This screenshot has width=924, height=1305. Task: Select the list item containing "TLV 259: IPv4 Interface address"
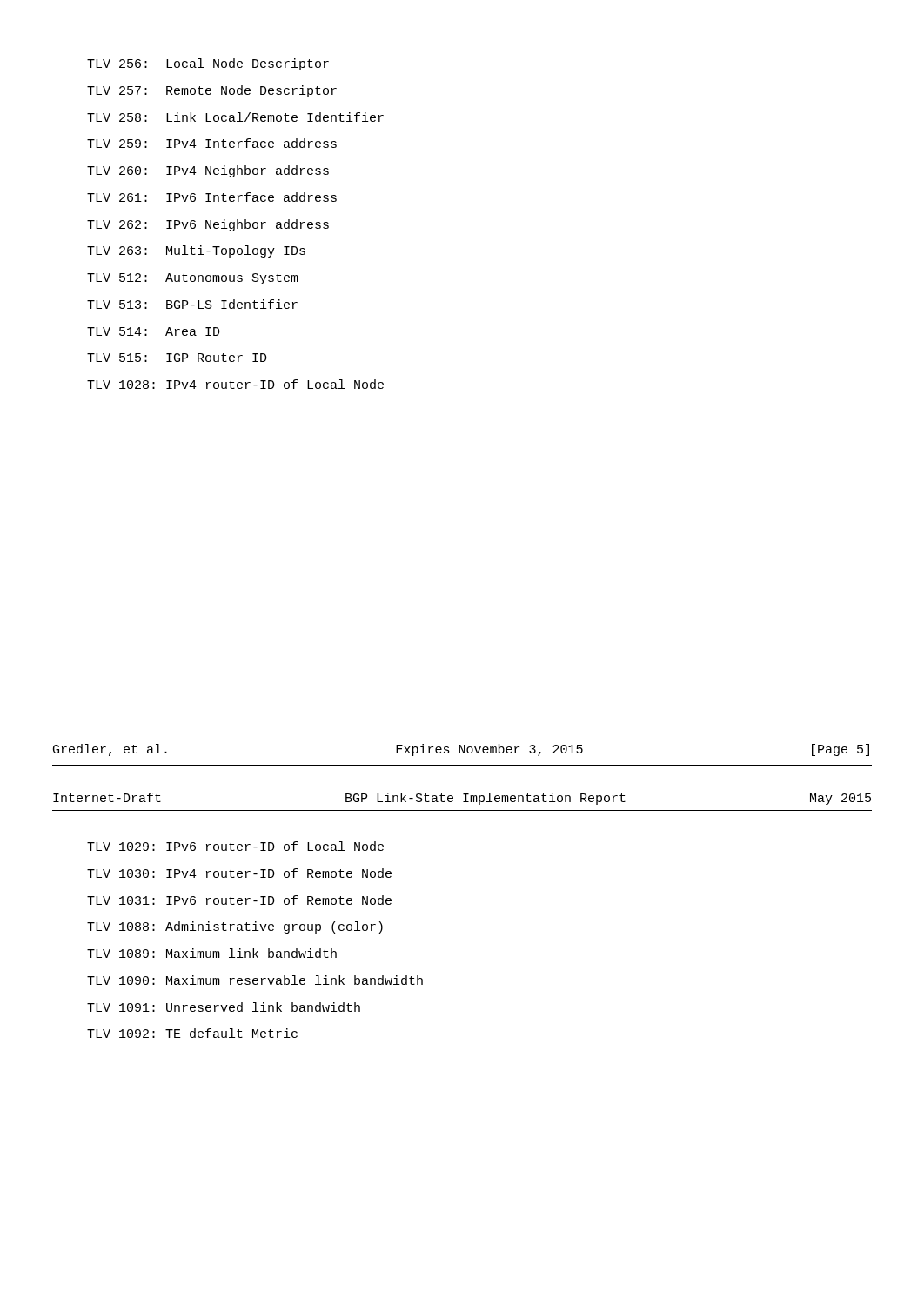click(212, 145)
